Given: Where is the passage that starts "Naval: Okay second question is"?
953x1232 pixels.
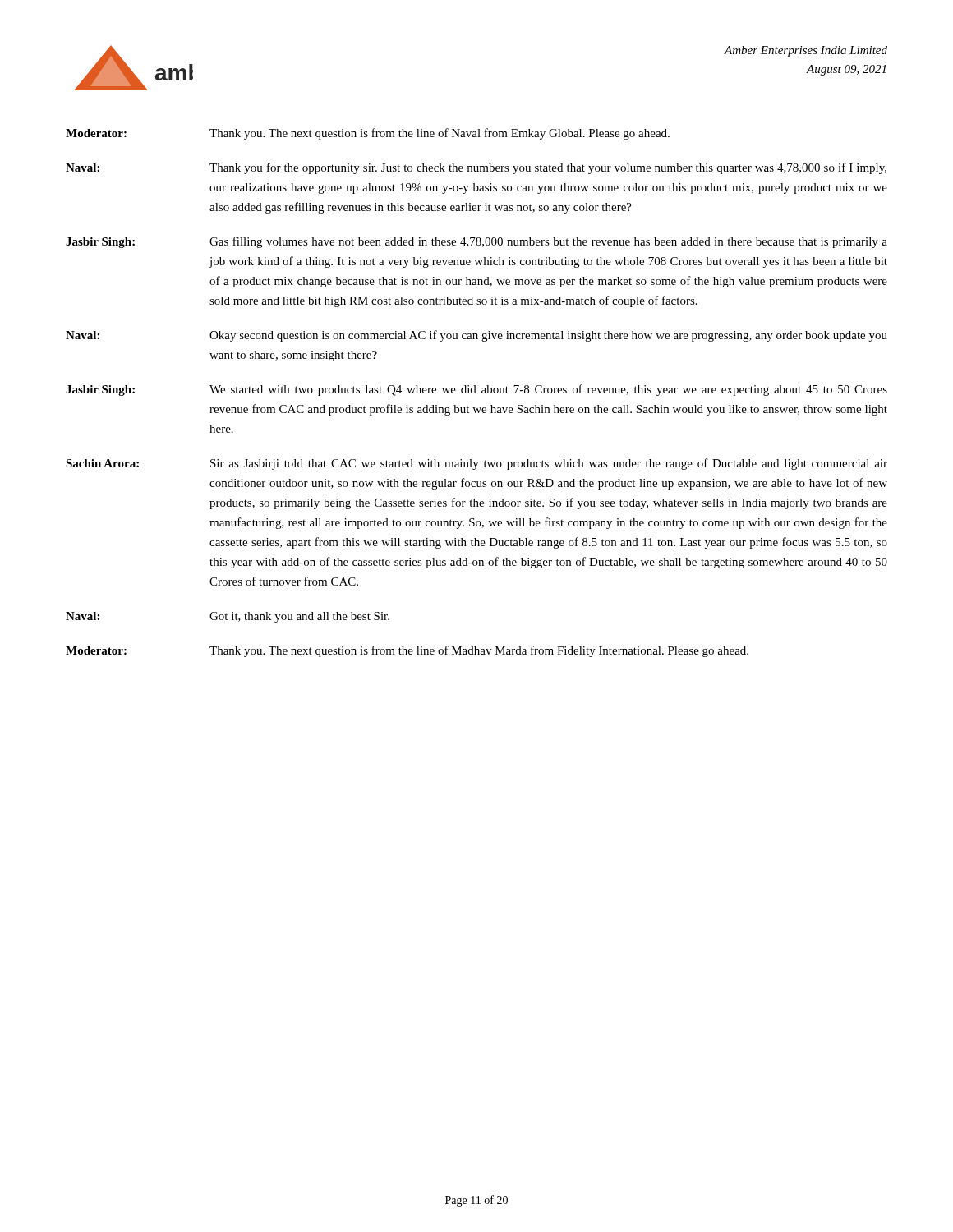Looking at the screenshot, I should coord(476,345).
